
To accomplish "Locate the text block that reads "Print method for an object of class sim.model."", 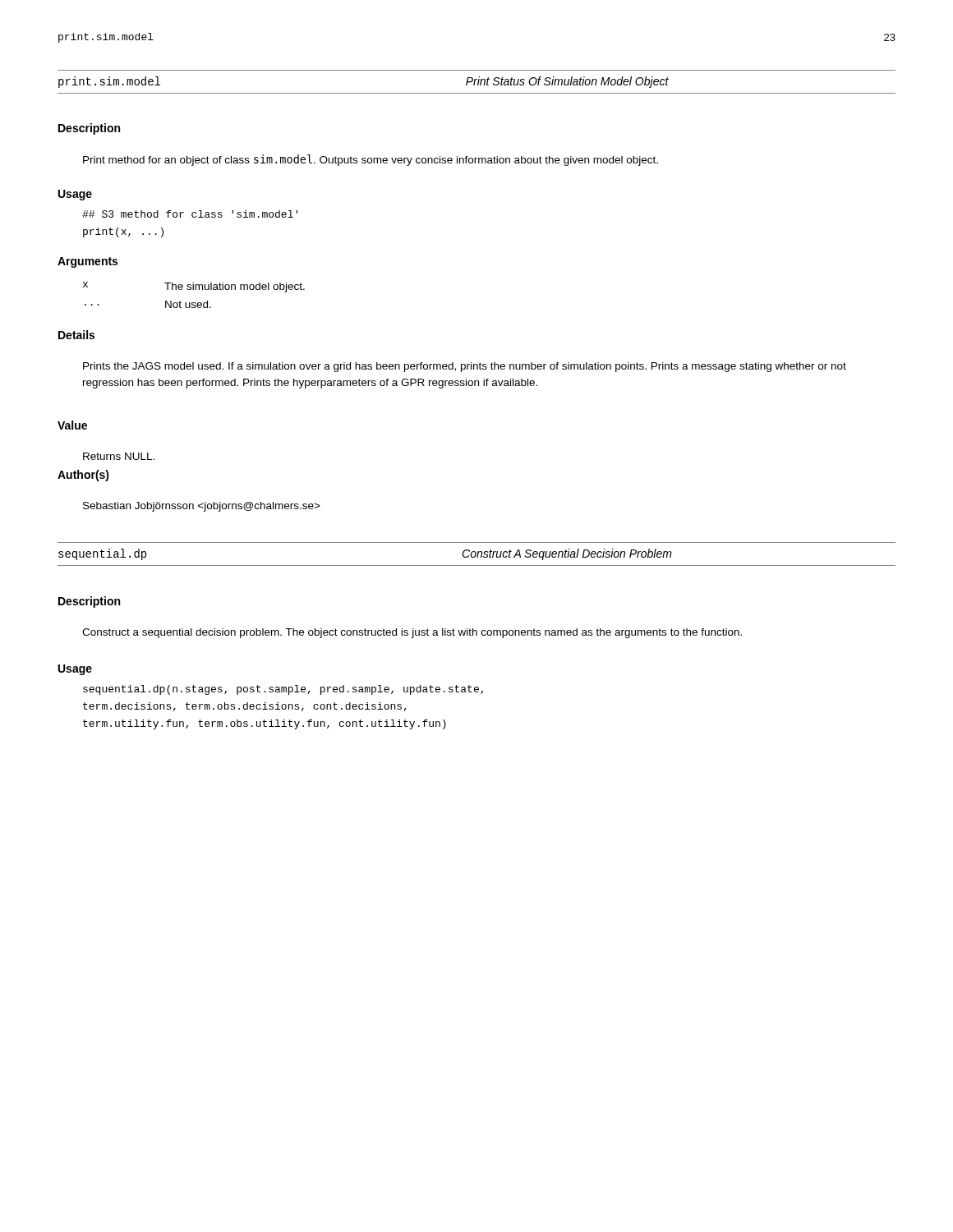I will [x=489, y=160].
